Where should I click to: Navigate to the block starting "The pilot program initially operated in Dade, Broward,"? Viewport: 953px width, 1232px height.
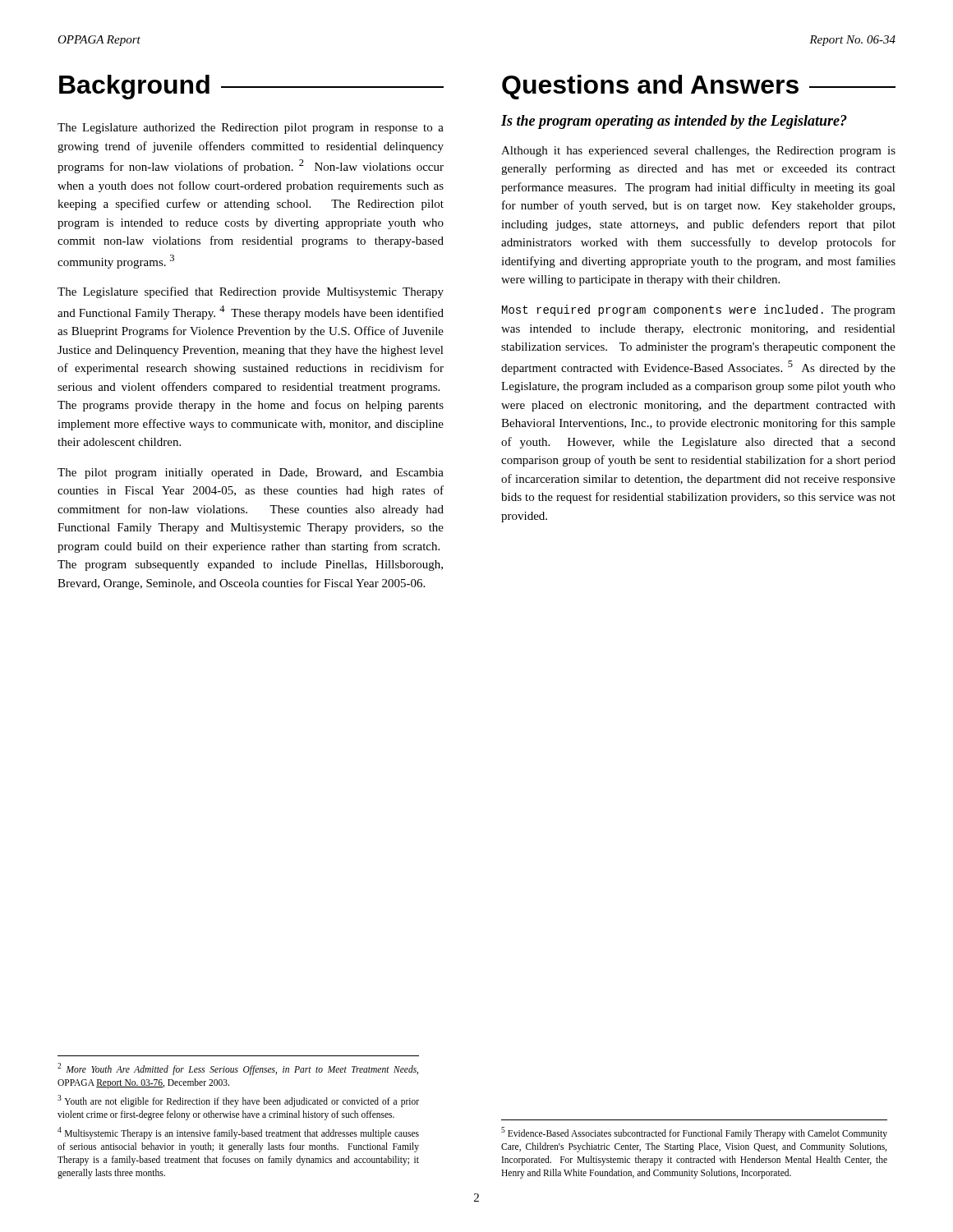tap(251, 528)
